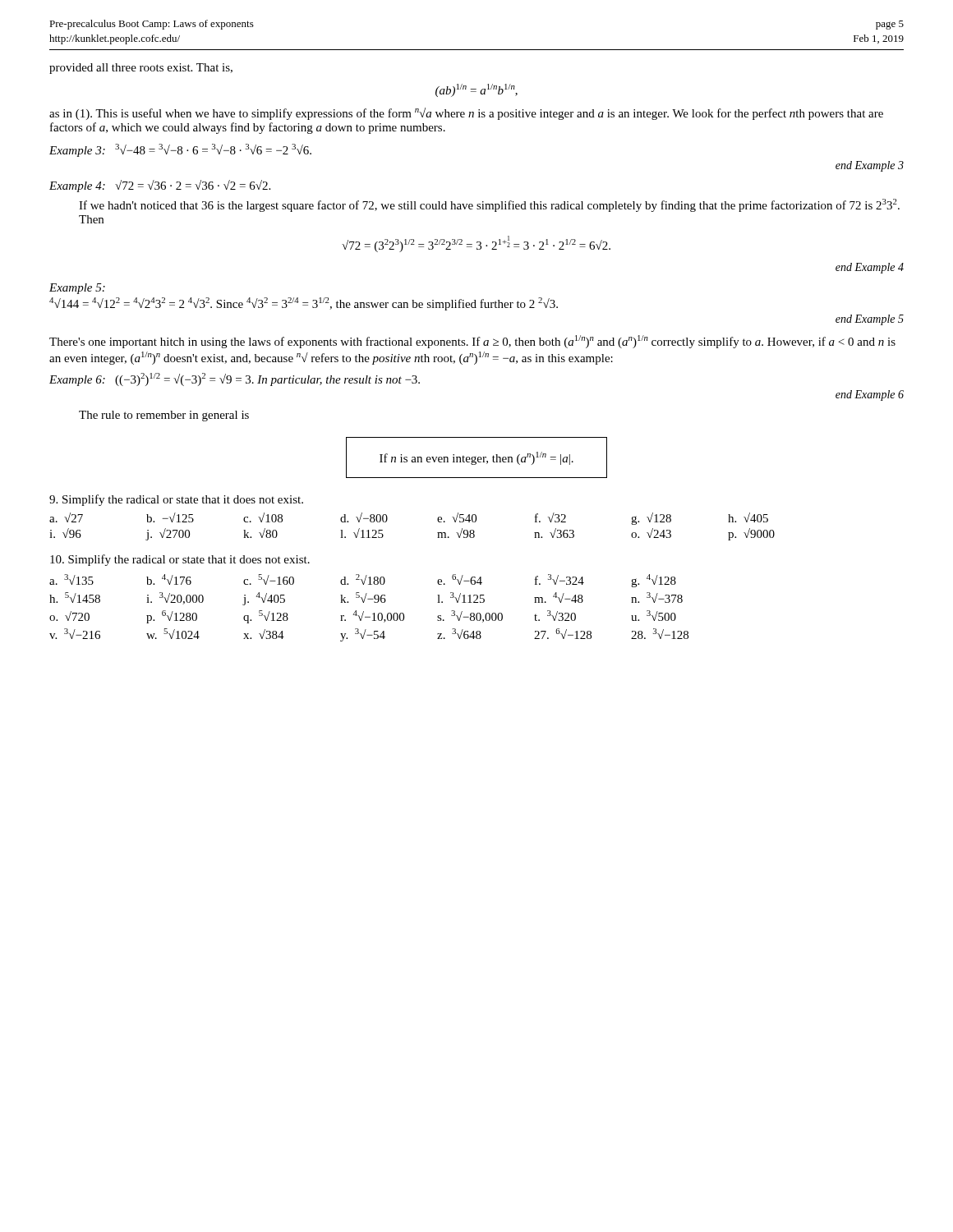Find the block starting "Example 5: 4√144 = 4√122 = 4√2432 ="
This screenshot has width=953, height=1232.
point(304,295)
